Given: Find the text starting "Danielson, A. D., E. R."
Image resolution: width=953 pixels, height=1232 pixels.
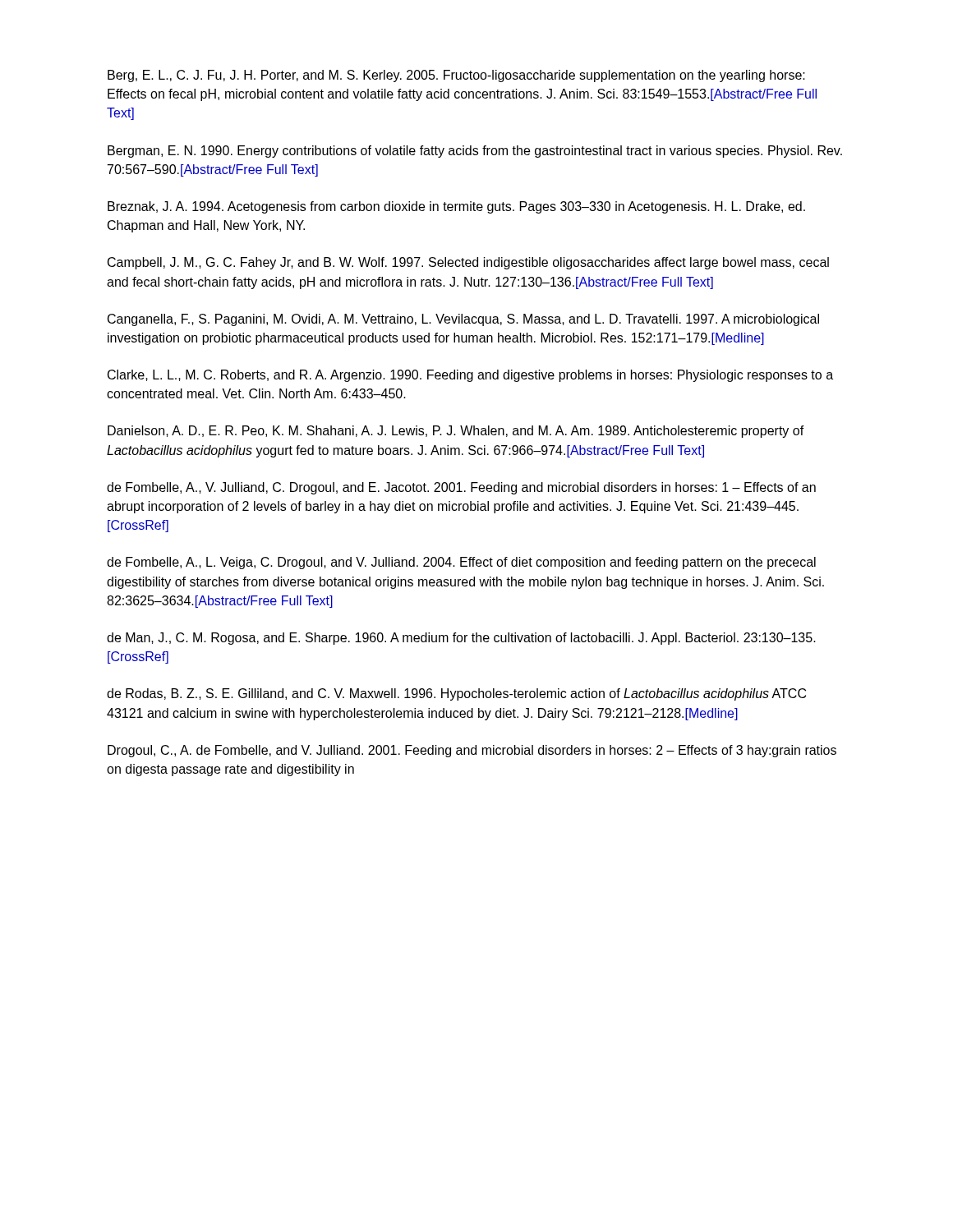Looking at the screenshot, I should (x=455, y=441).
